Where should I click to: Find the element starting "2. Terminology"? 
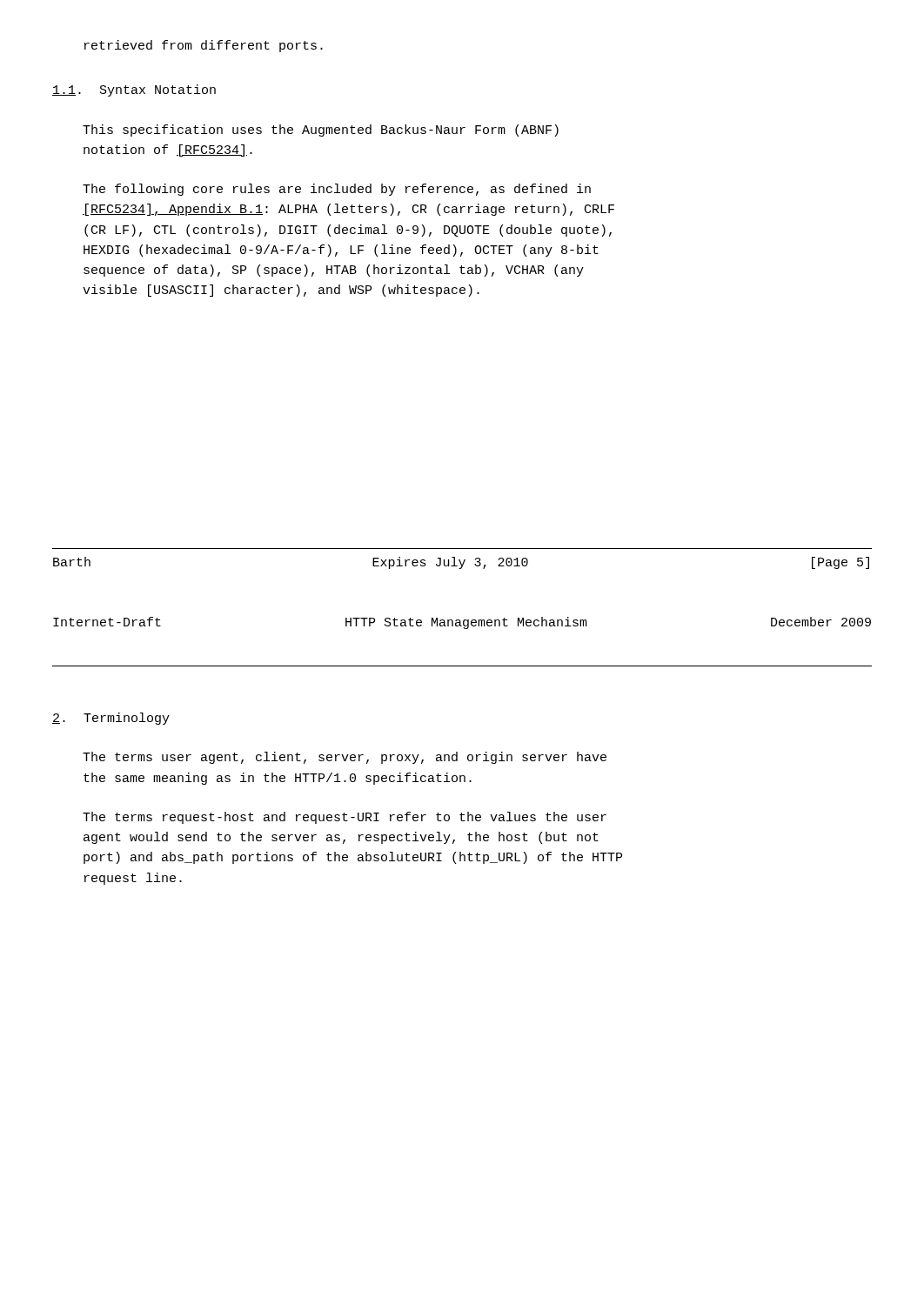coord(111,719)
